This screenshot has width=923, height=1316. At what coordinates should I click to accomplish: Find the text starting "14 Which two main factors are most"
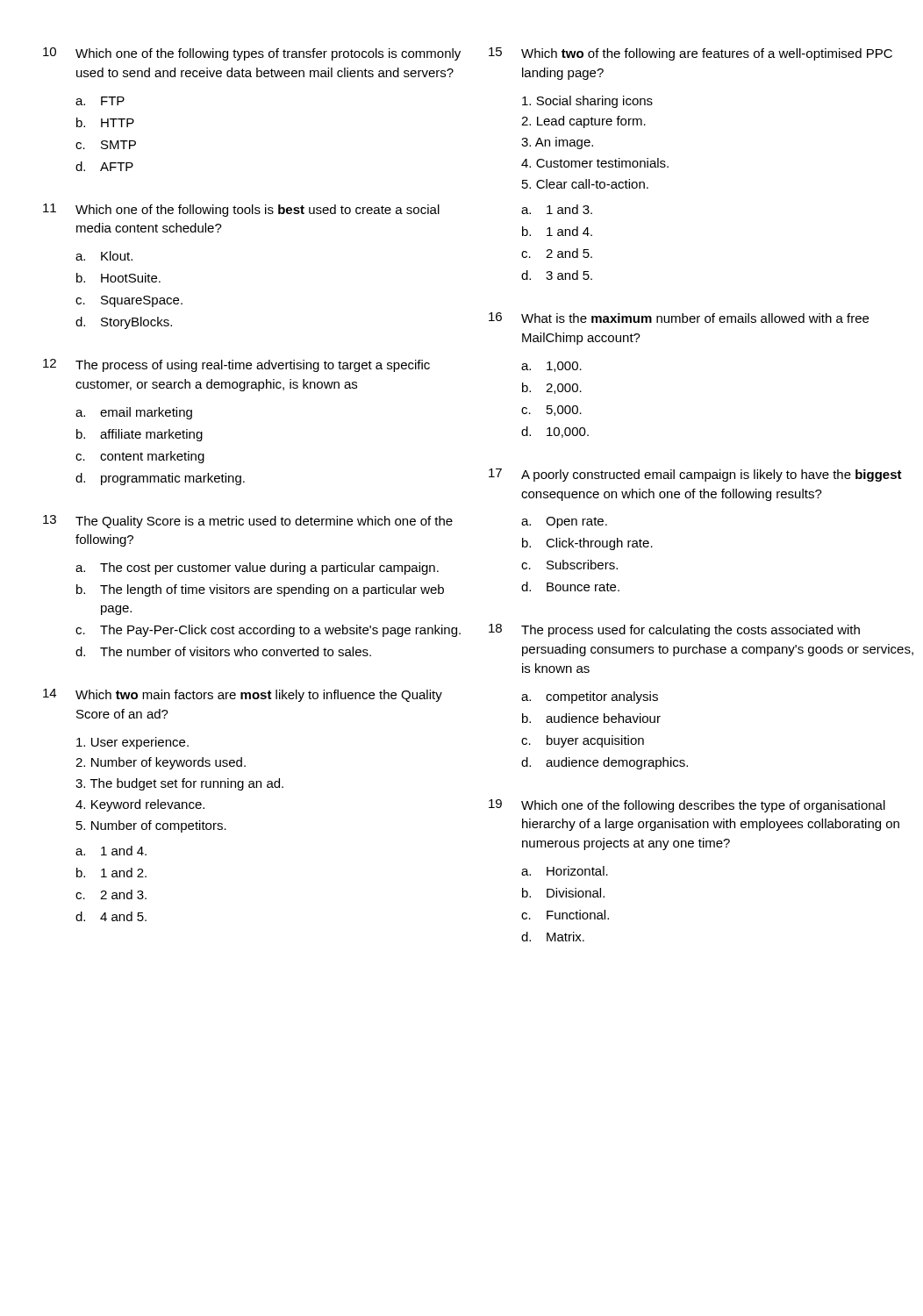pyautogui.click(x=243, y=695)
